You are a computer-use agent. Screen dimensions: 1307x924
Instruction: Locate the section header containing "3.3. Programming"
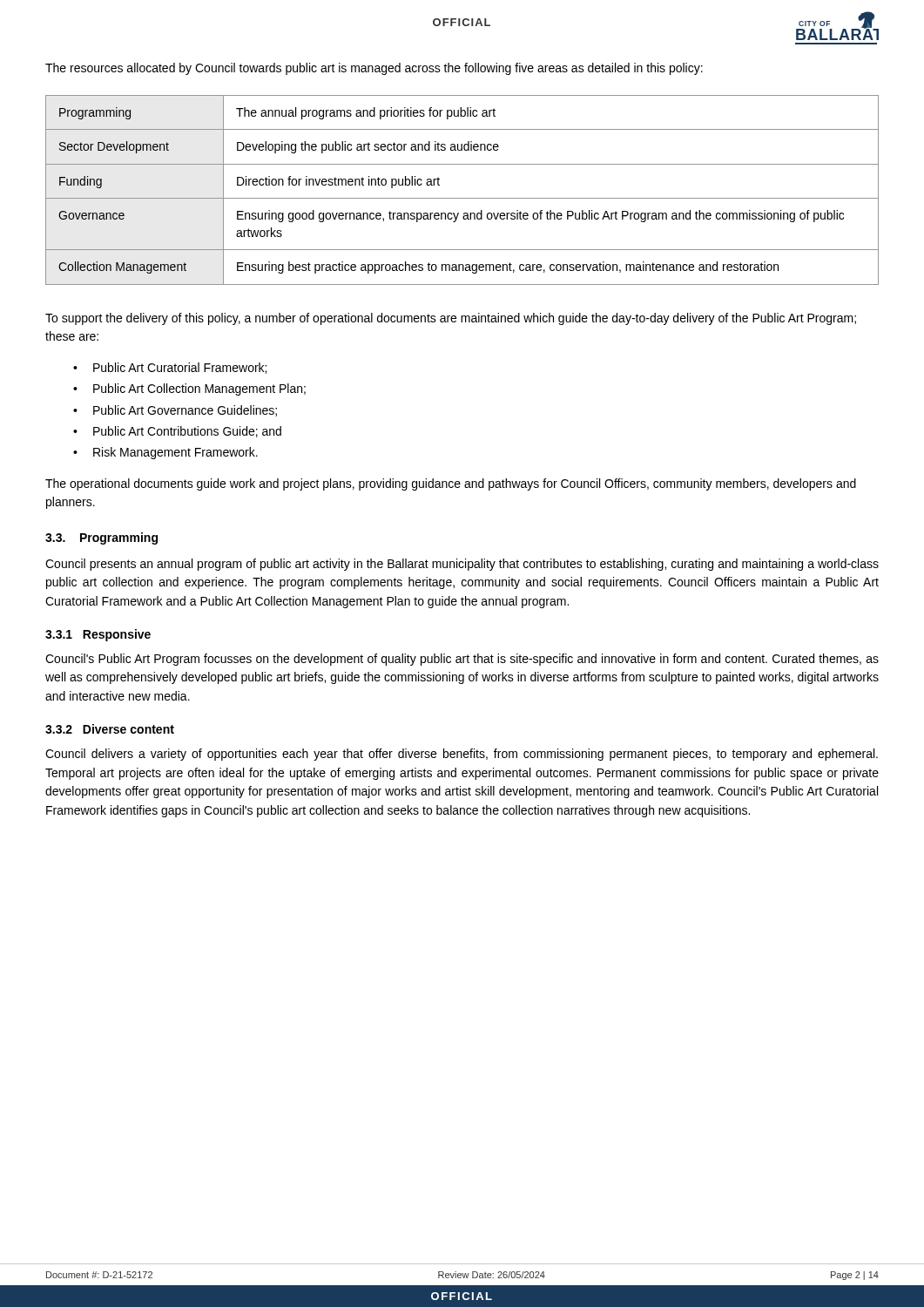coord(102,537)
